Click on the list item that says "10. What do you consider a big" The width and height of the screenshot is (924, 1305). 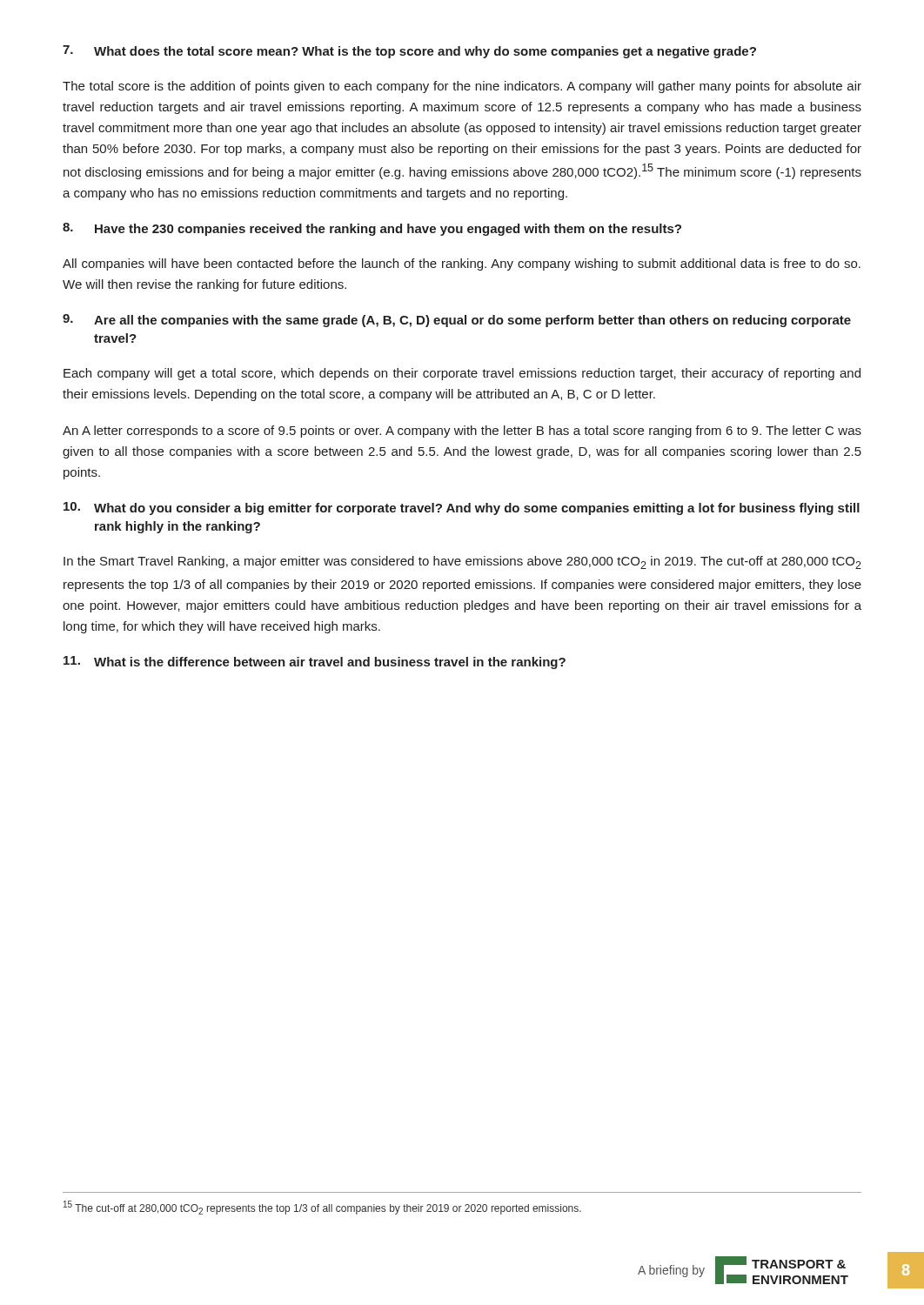click(462, 517)
